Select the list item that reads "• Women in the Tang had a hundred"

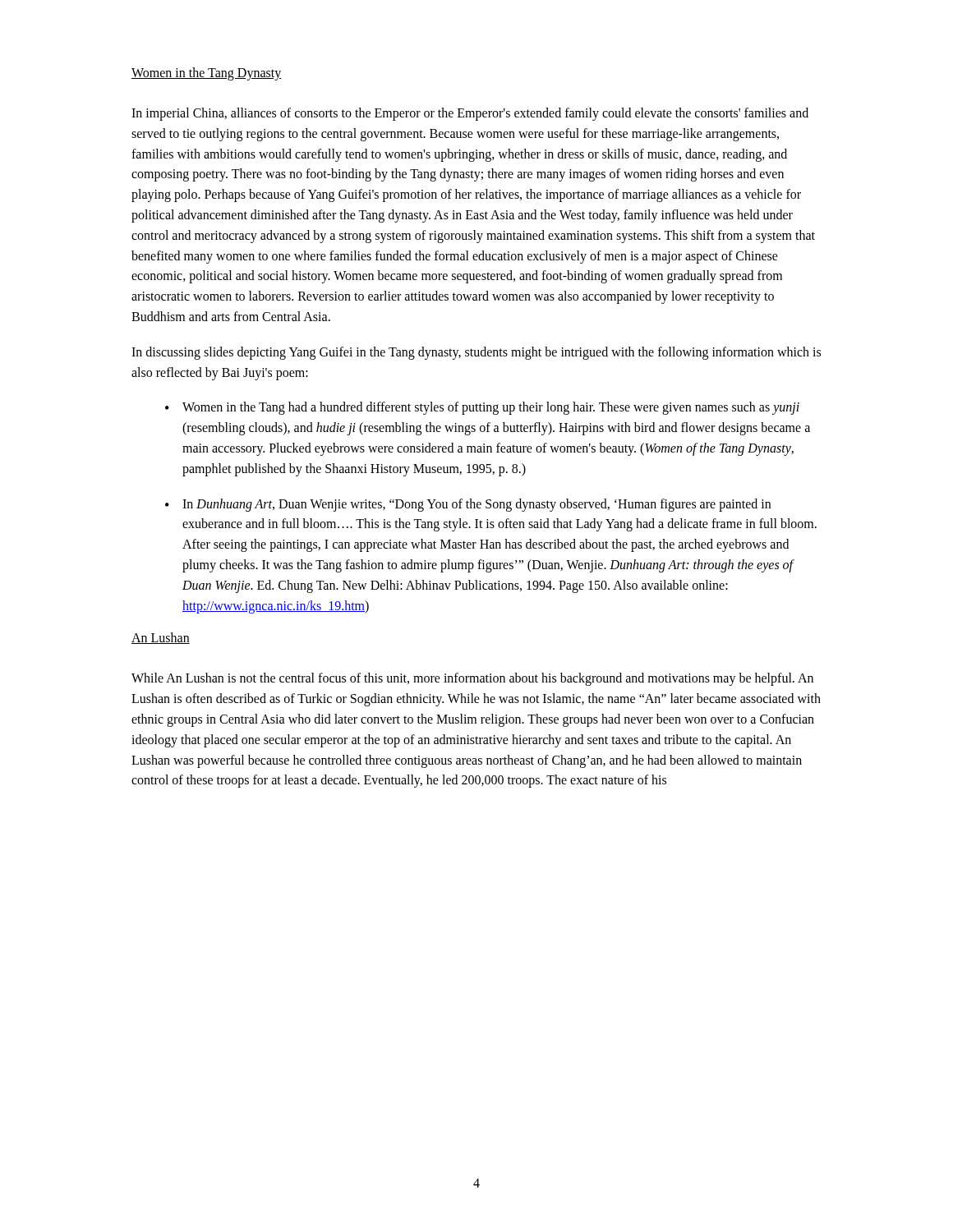493,439
